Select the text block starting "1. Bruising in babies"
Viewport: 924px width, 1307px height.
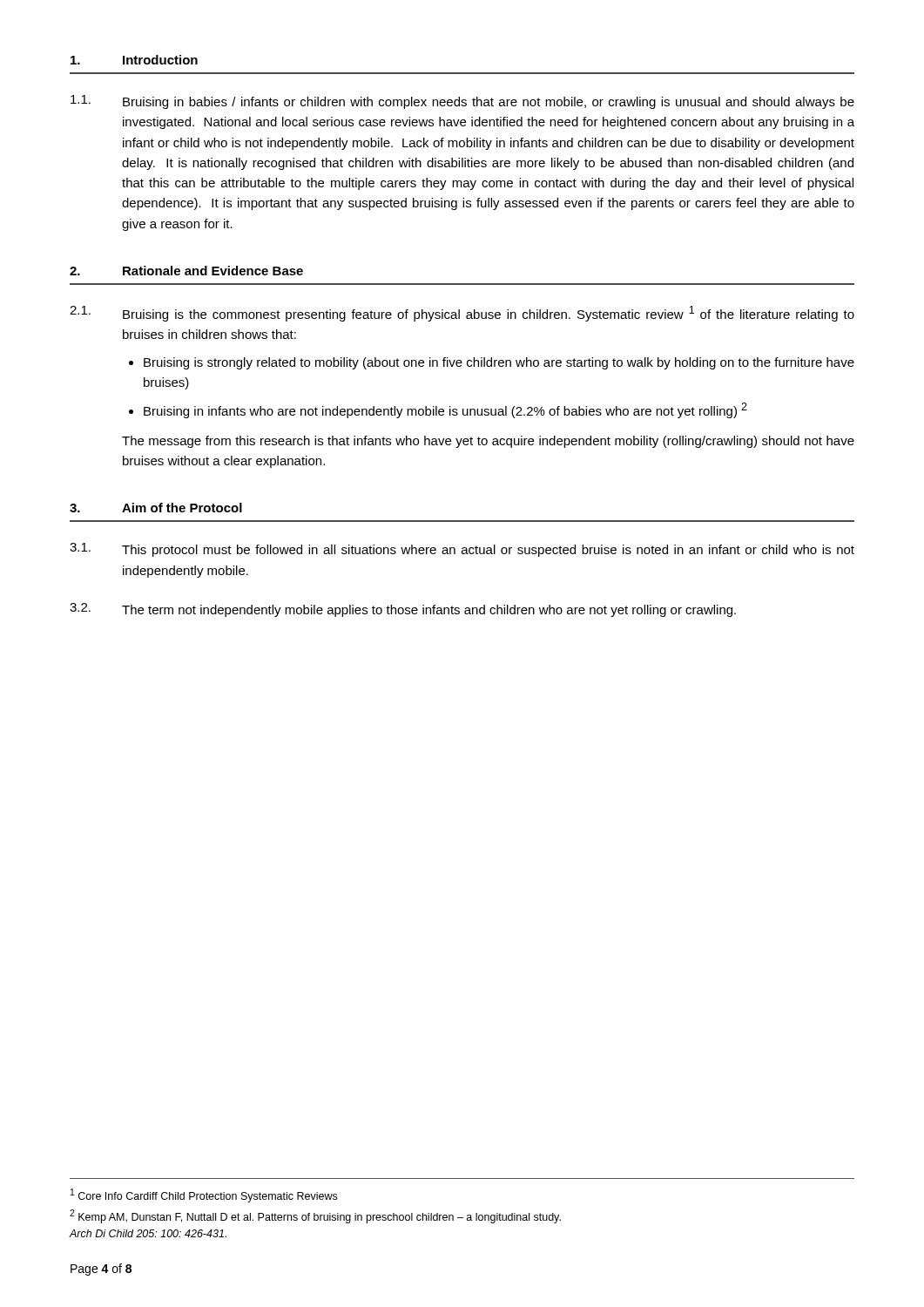pyautogui.click(x=462, y=162)
